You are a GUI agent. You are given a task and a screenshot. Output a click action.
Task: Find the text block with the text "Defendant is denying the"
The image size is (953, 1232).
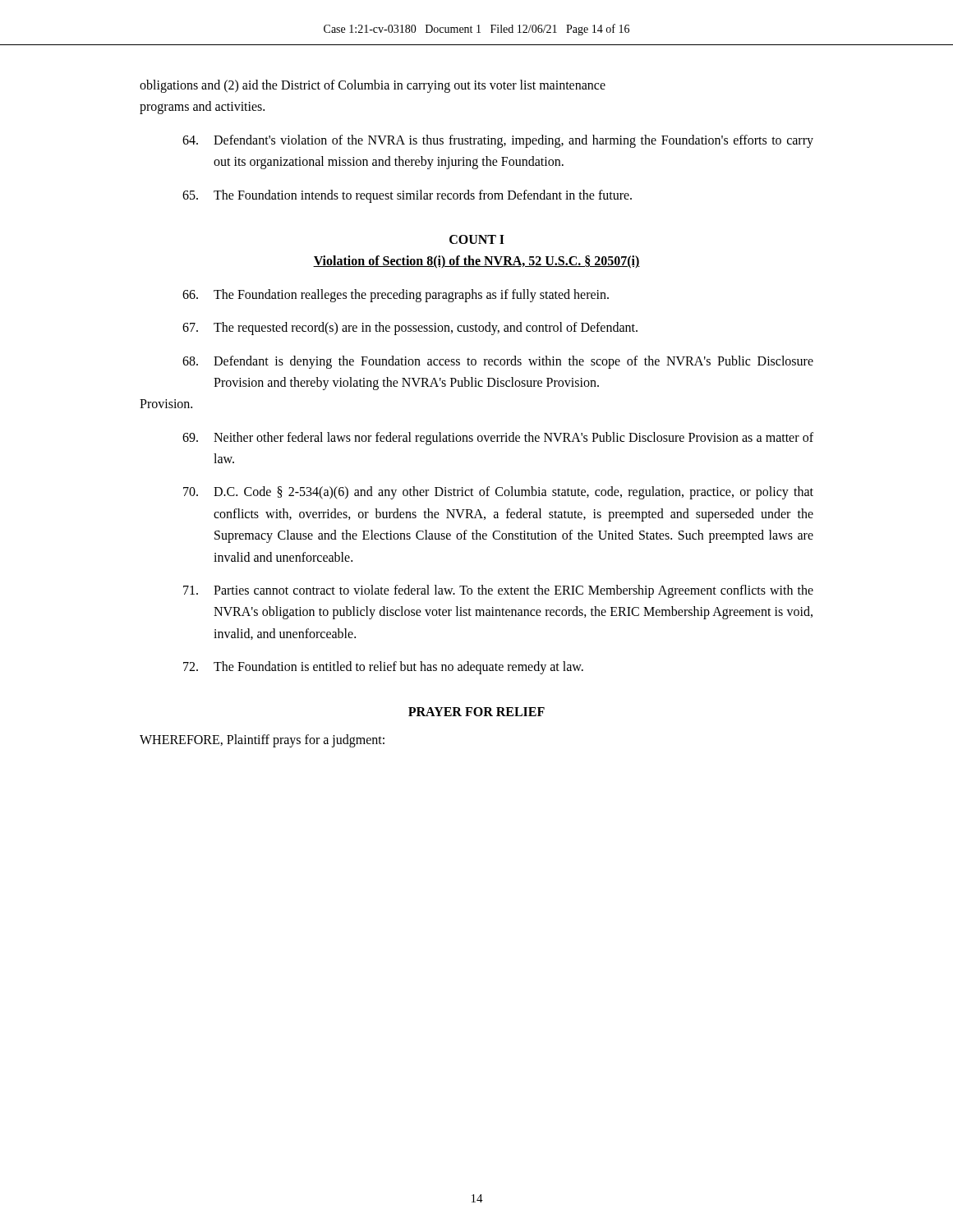tap(476, 372)
